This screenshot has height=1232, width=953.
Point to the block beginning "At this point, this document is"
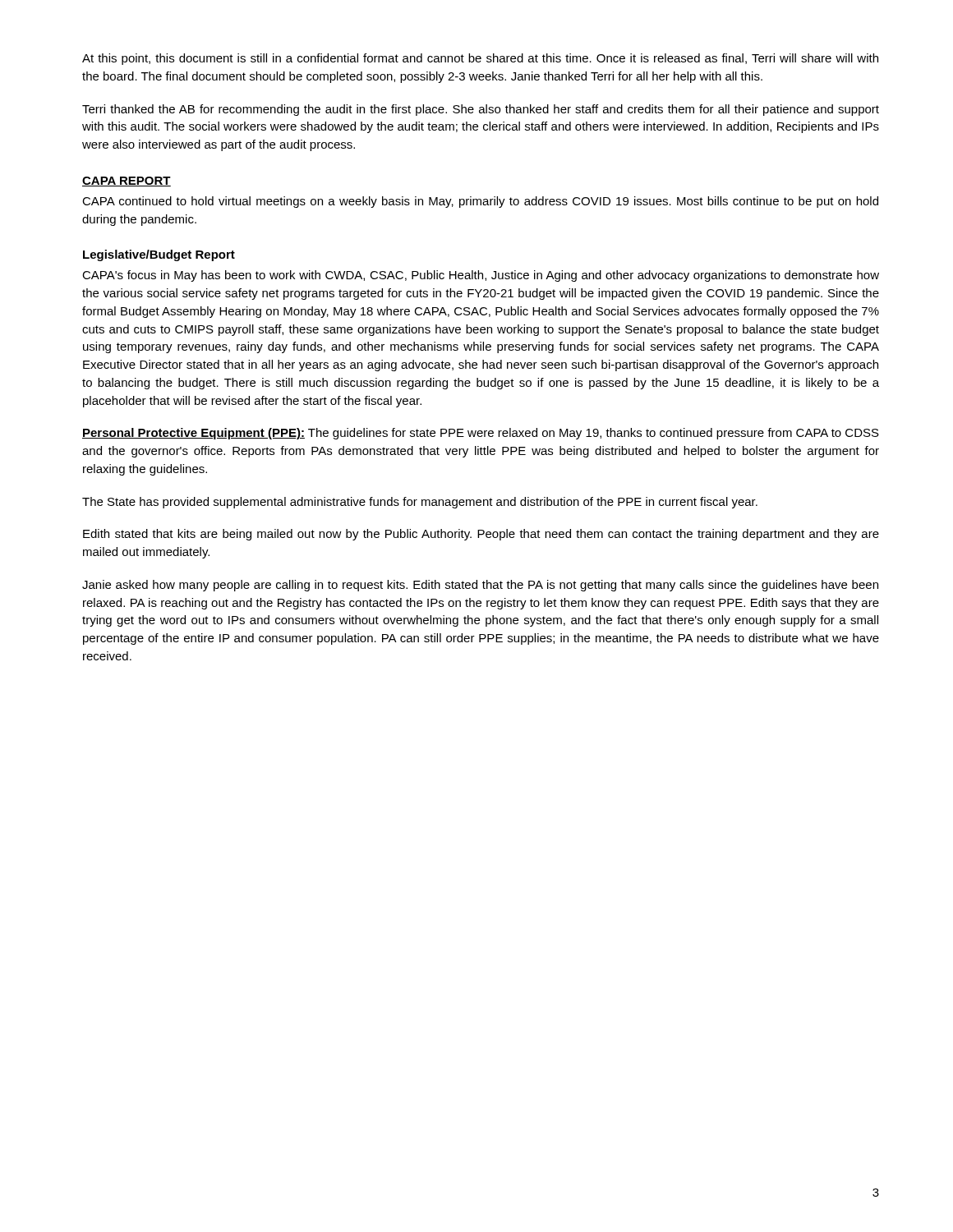481,67
